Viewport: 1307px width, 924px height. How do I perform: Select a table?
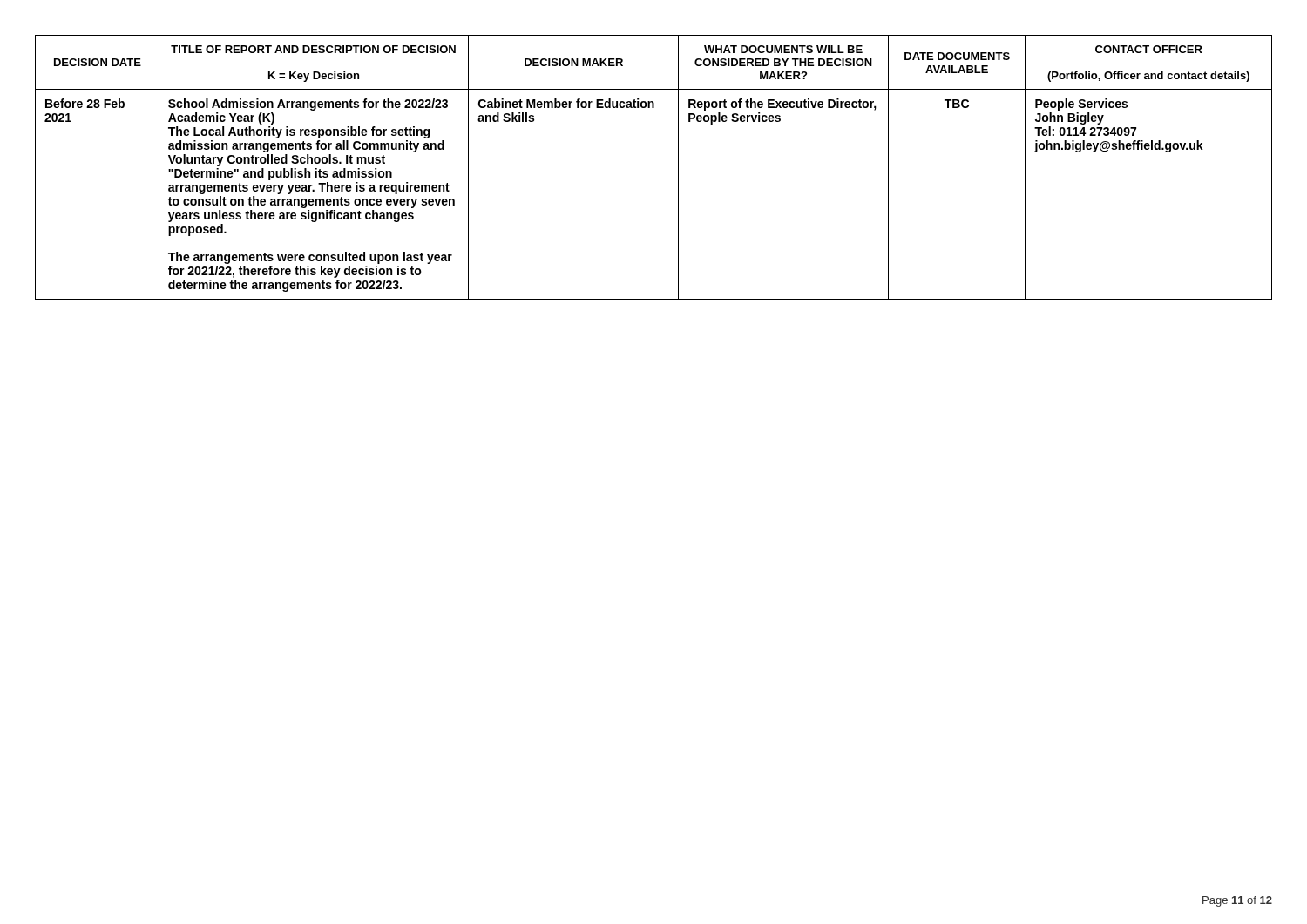[x=654, y=167]
